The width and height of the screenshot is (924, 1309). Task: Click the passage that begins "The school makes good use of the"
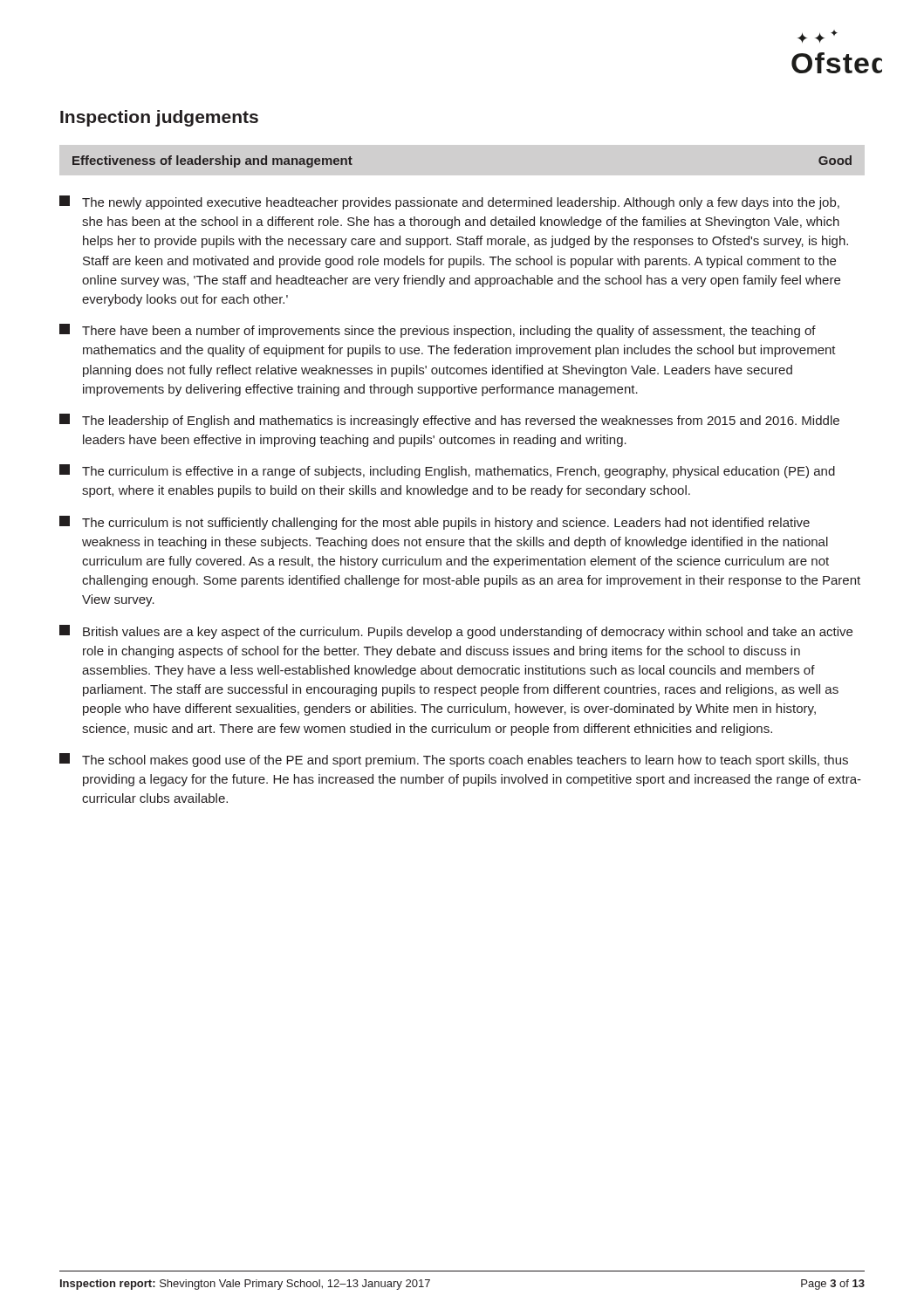462,779
